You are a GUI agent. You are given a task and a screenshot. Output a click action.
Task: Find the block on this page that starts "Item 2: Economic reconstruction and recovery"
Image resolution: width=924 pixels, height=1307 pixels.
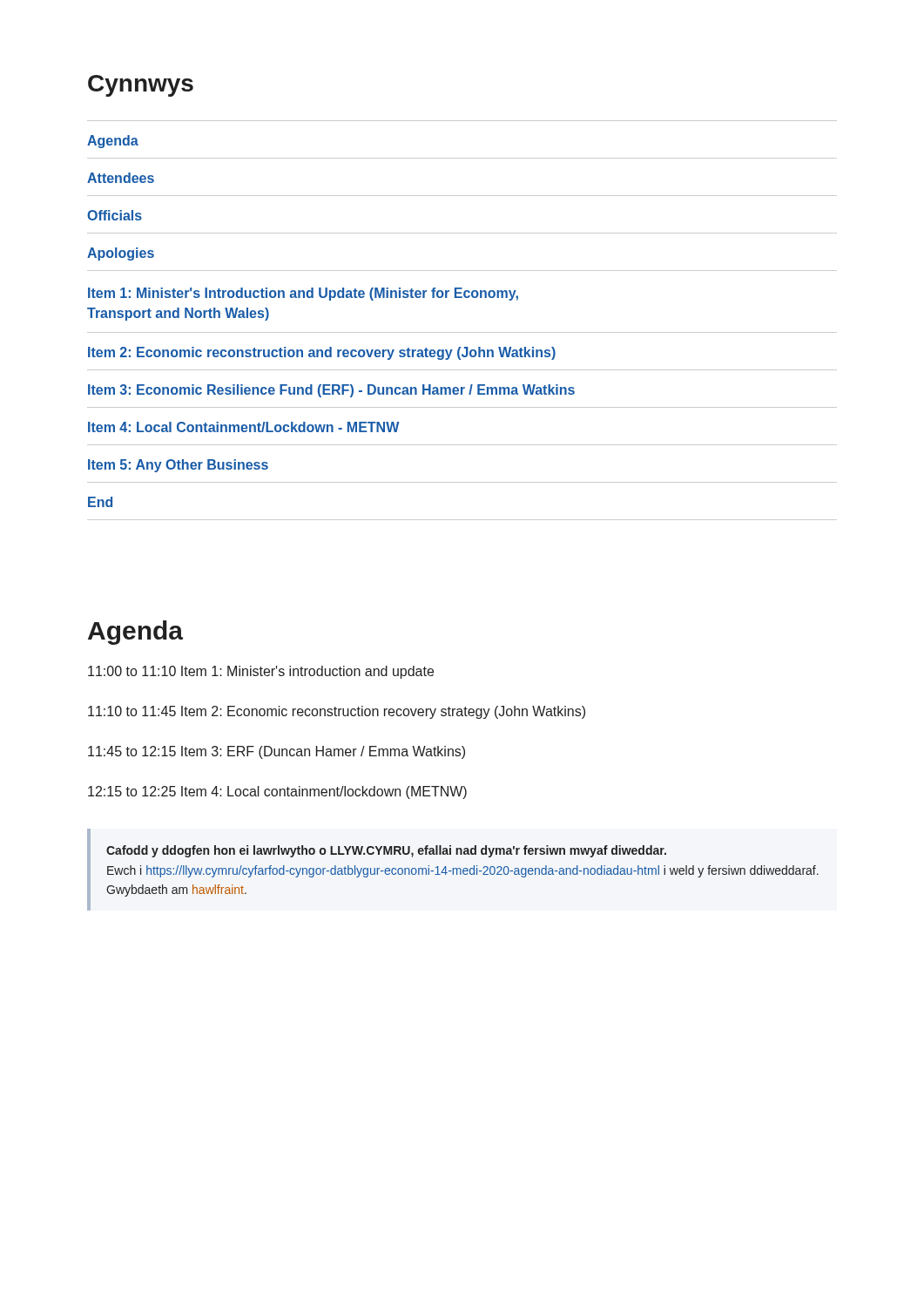[x=462, y=352]
